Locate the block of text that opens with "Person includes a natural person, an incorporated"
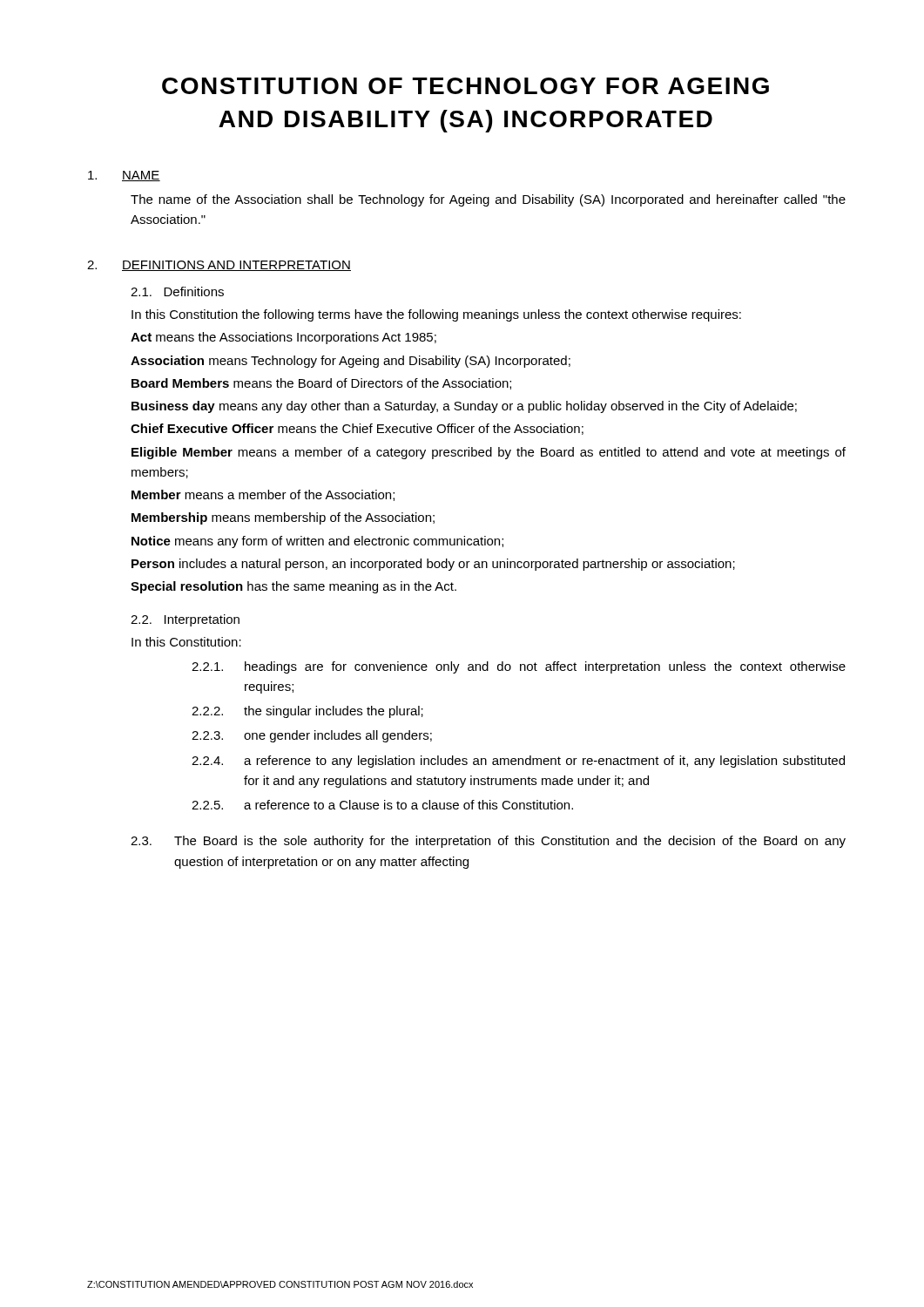Image resolution: width=924 pixels, height=1307 pixels. (433, 563)
